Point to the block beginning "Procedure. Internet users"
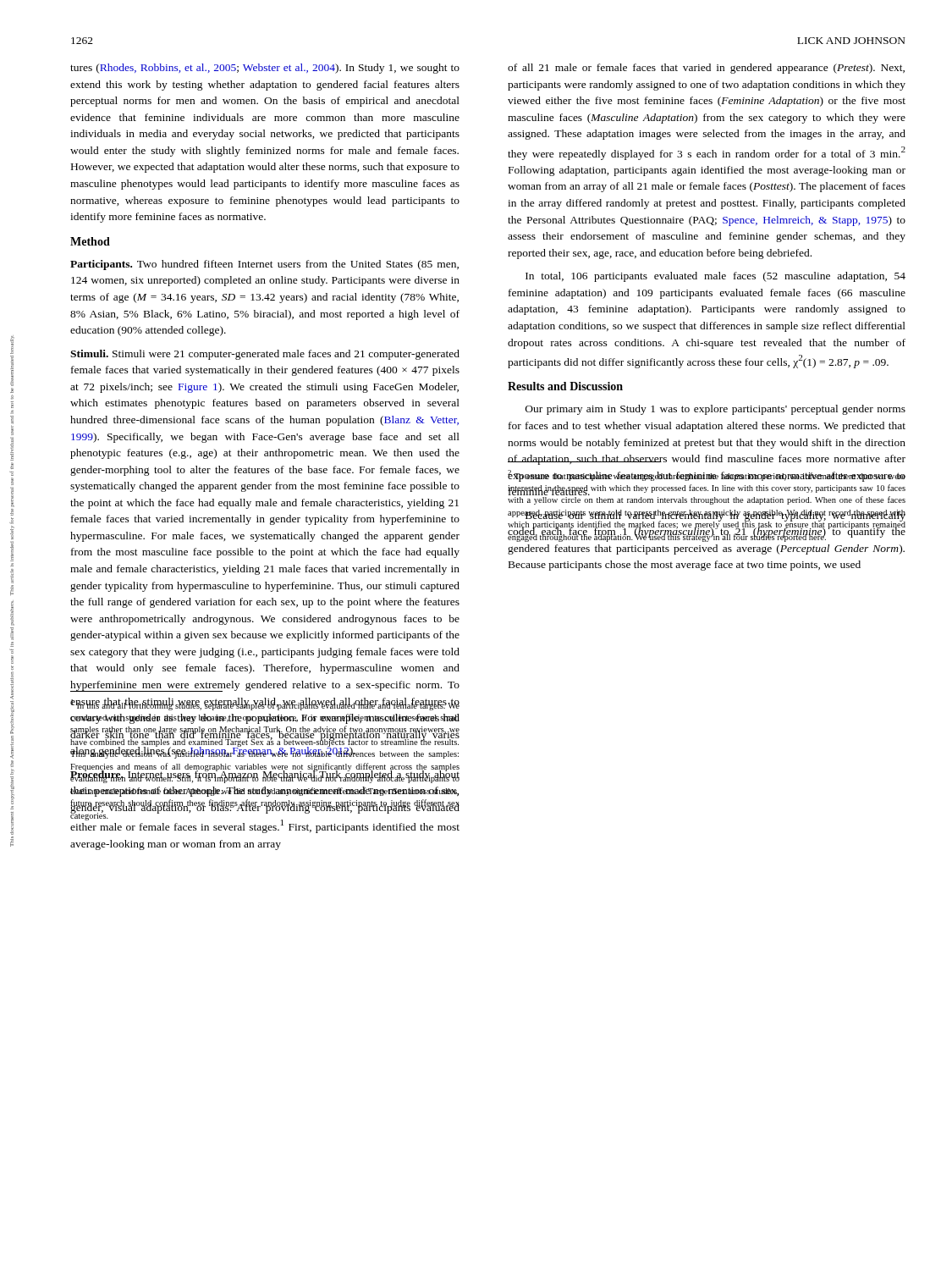This screenshot has width=952, height=1270. (265, 809)
